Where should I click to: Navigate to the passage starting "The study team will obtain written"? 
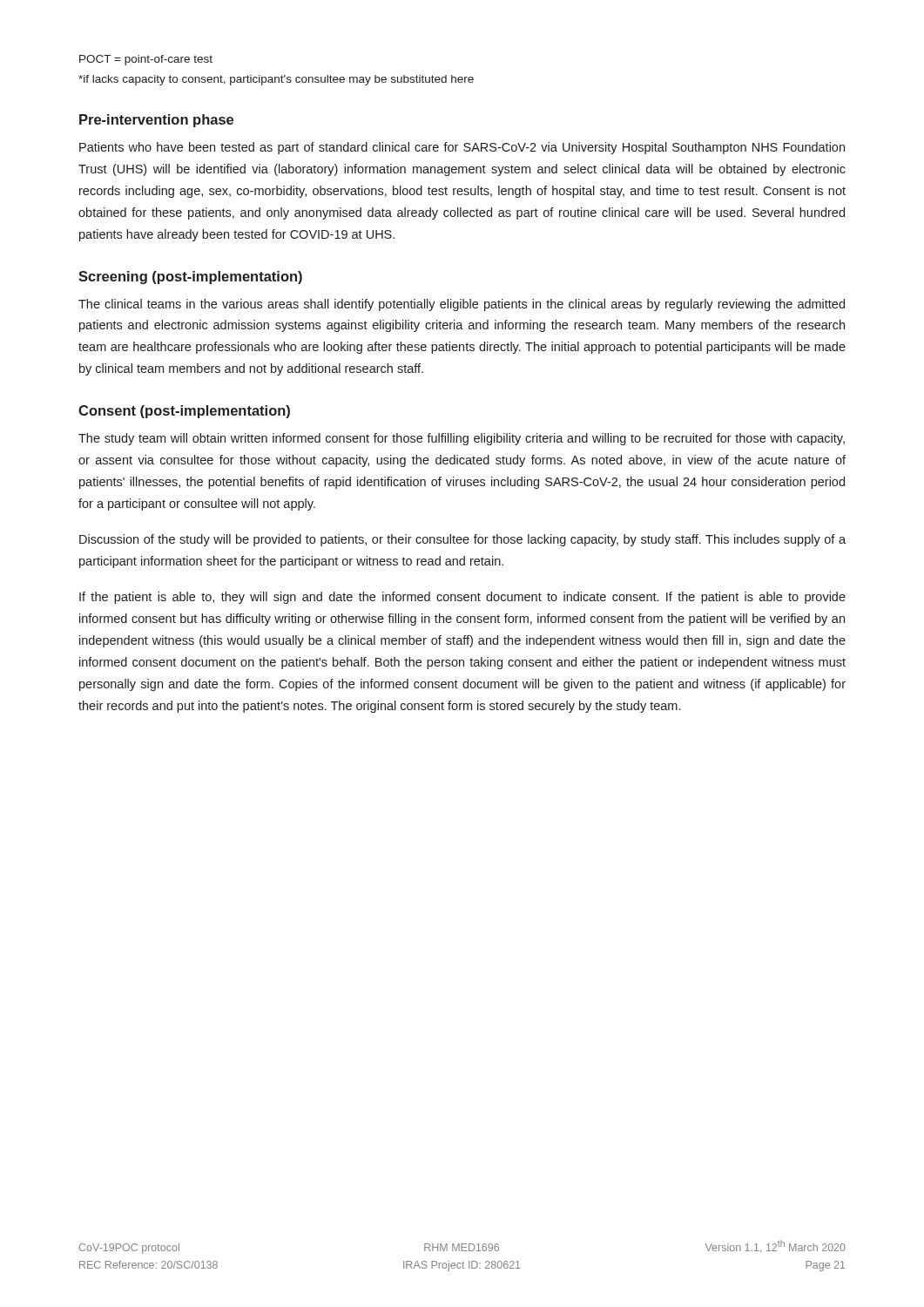pos(462,471)
